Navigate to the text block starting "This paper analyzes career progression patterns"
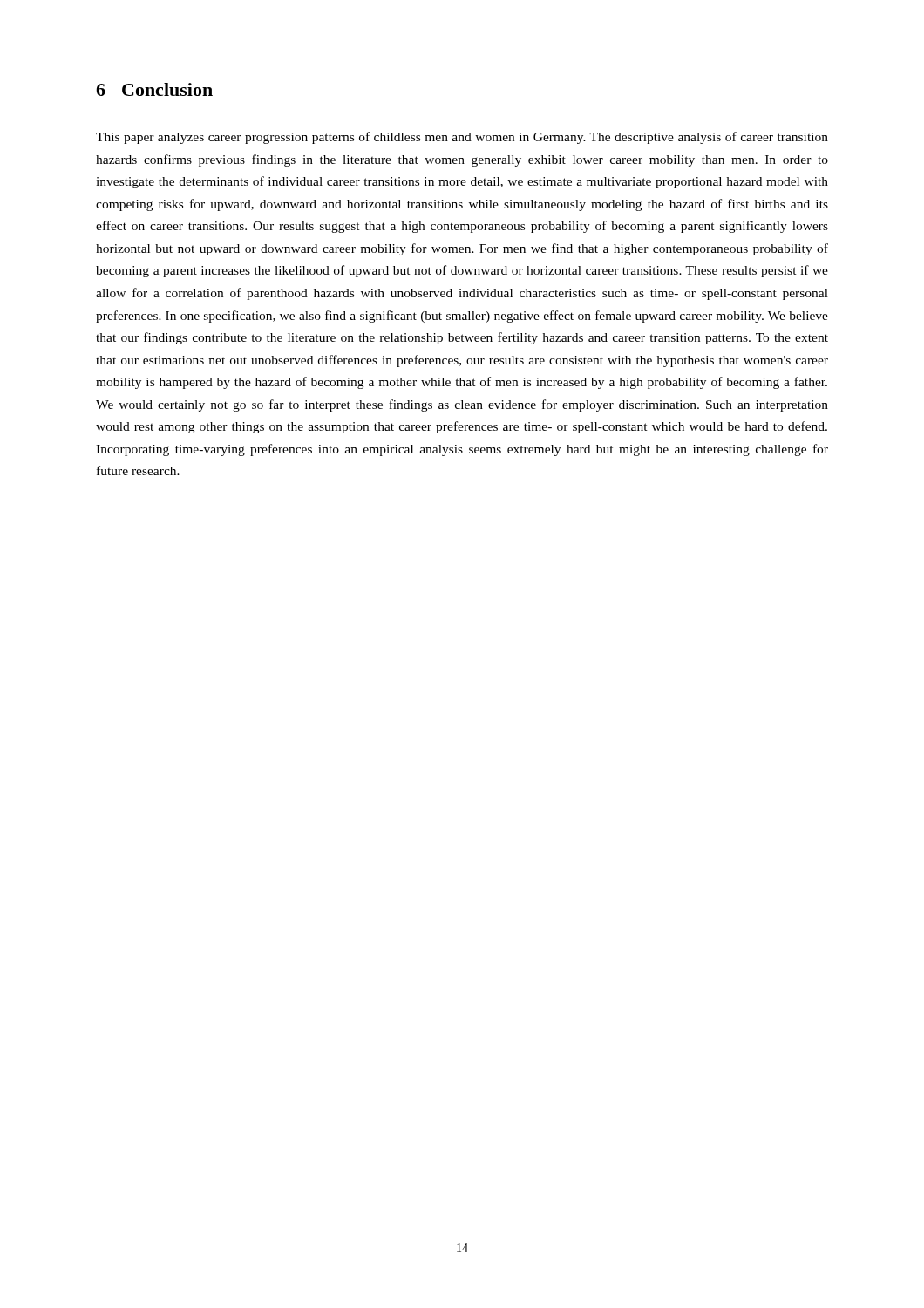The image size is (924, 1308). (x=462, y=304)
